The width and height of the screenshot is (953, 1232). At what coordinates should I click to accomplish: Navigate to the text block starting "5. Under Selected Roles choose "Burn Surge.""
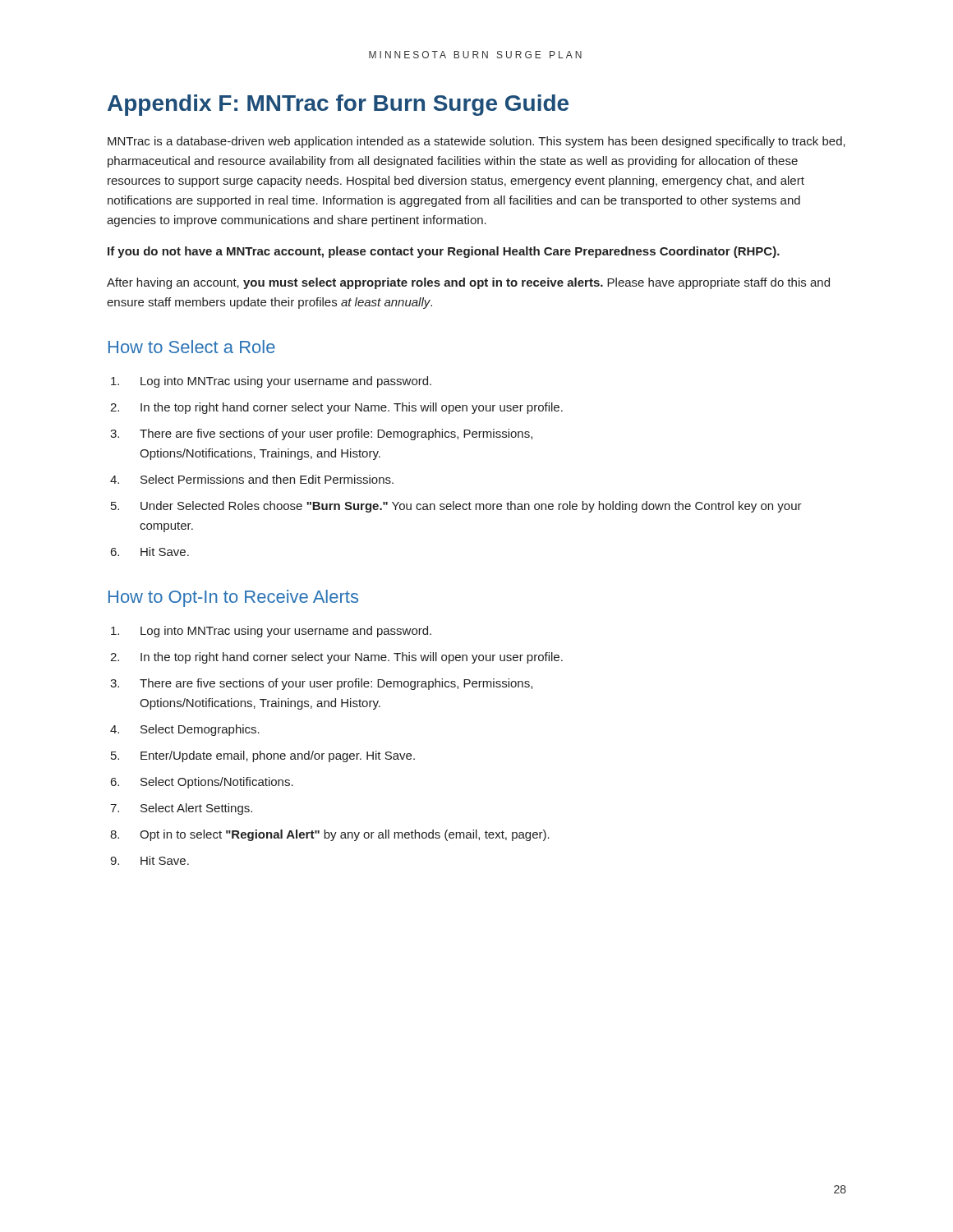pyautogui.click(x=476, y=516)
